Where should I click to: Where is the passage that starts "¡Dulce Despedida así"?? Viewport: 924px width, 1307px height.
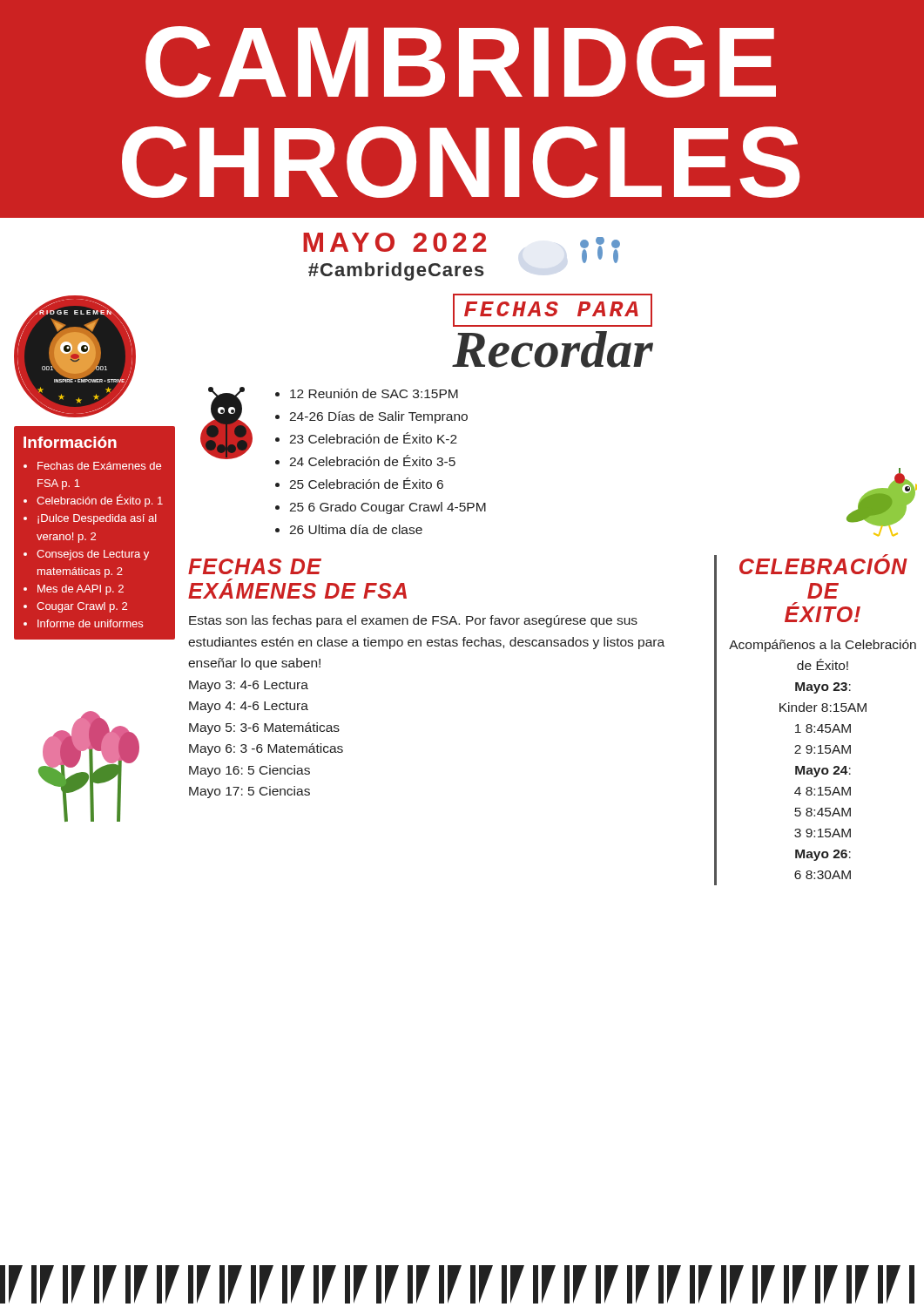(97, 527)
